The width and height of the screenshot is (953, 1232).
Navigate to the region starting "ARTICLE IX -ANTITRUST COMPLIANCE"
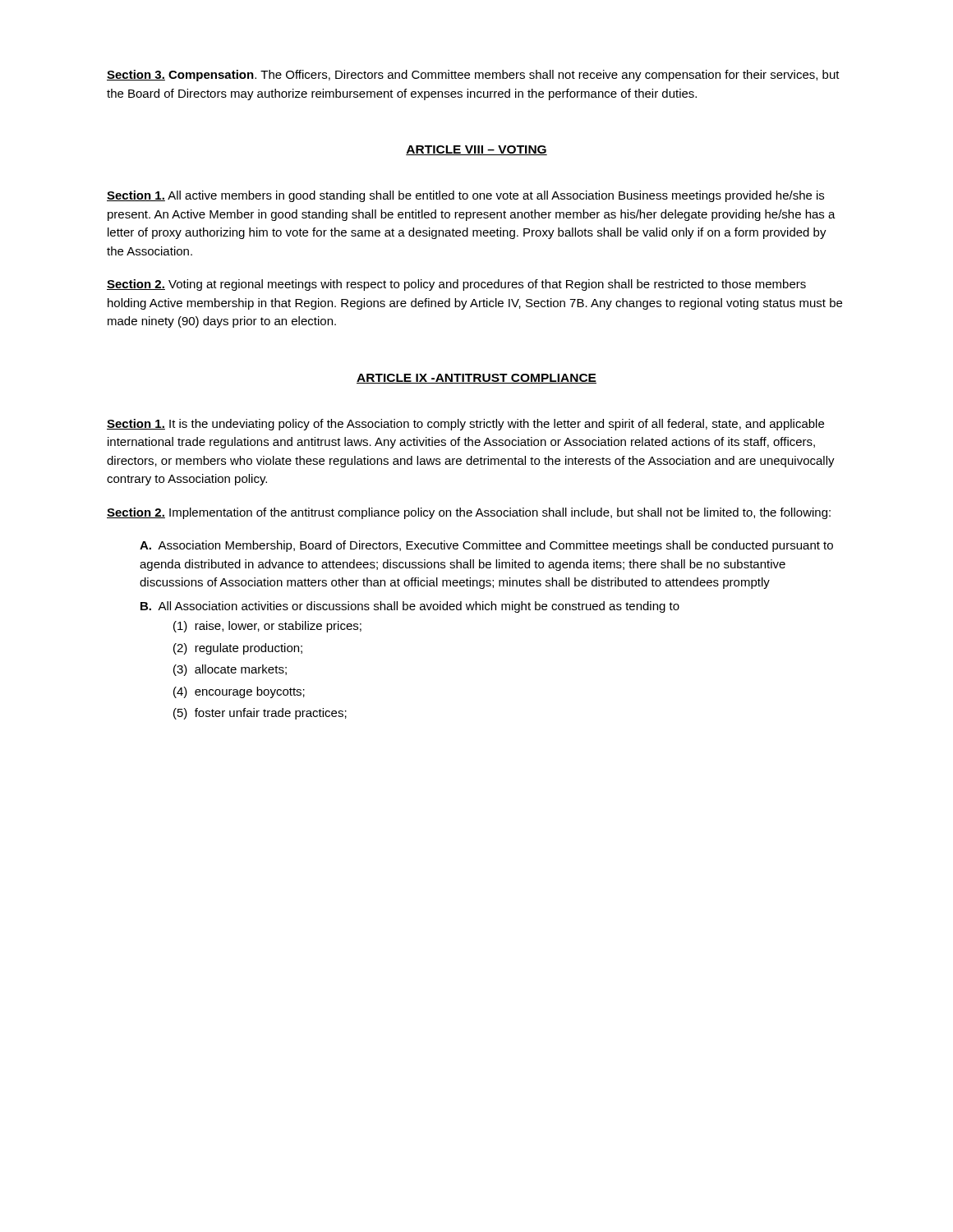pyautogui.click(x=476, y=377)
